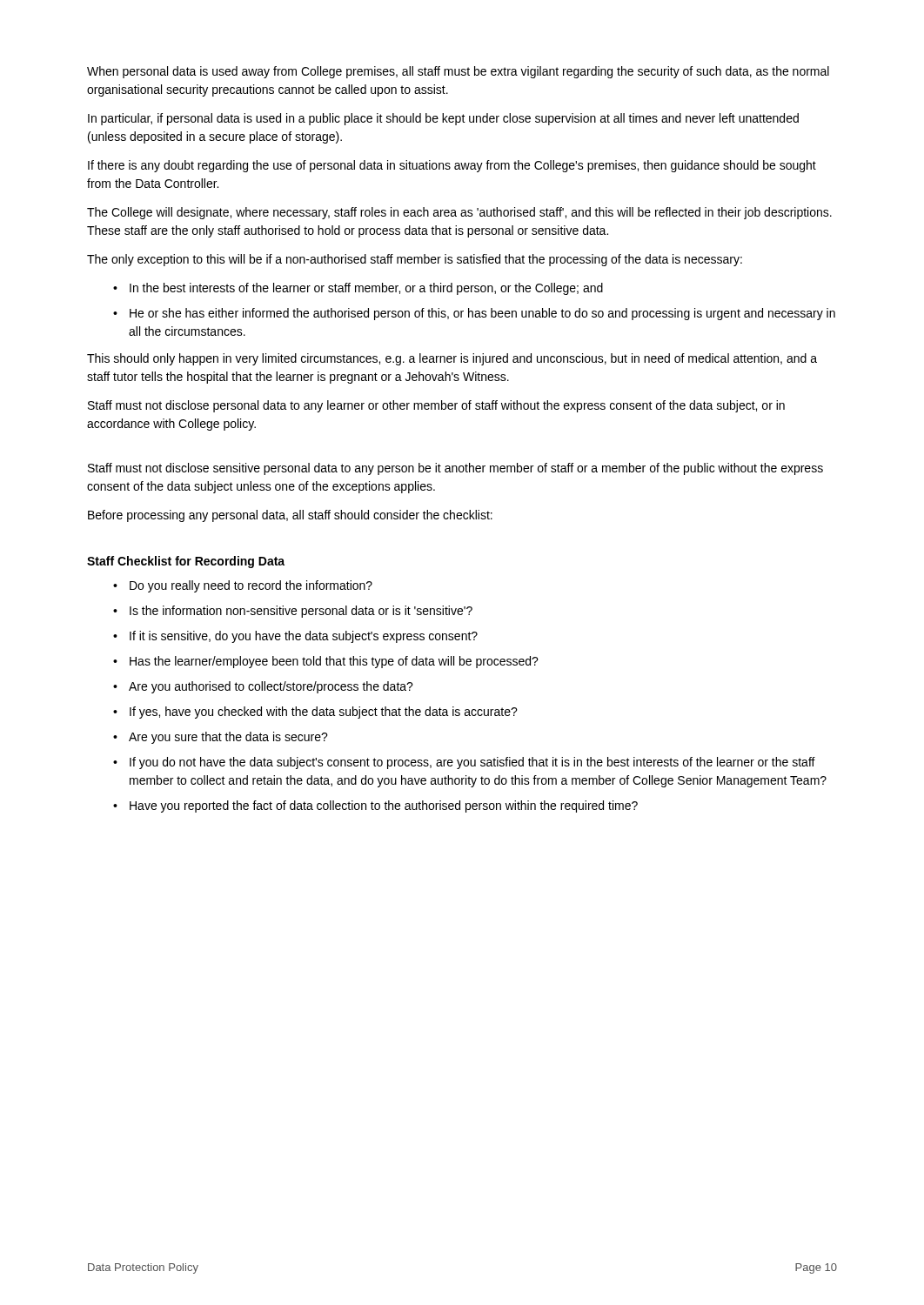Point to the text block starting "The only exception to this will be"
The width and height of the screenshot is (924, 1305).
click(x=415, y=259)
